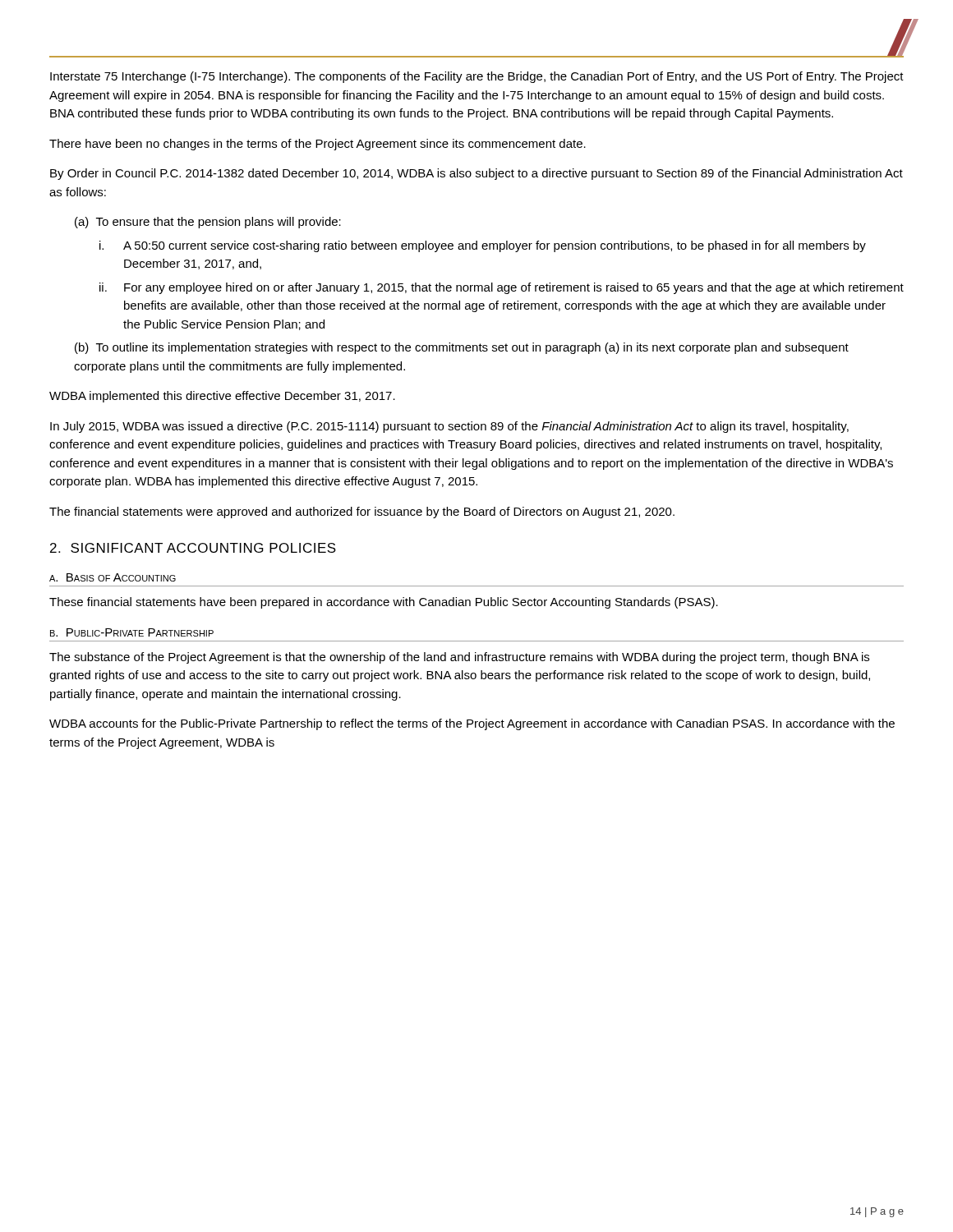Navigate to the passage starting "By Order in Council"
The height and width of the screenshot is (1232, 953).
click(x=476, y=182)
